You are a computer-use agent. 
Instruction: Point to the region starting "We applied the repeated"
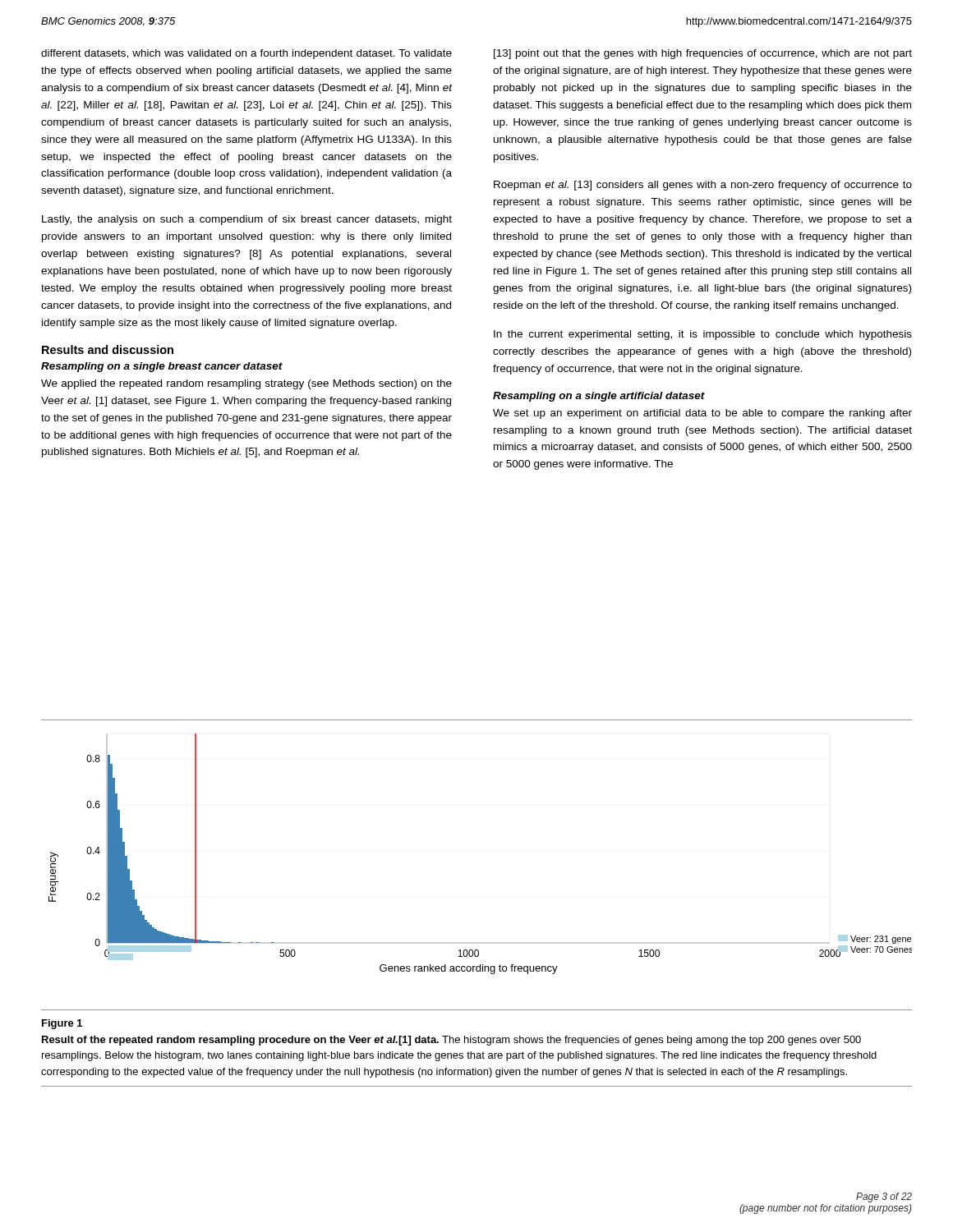[x=246, y=417]
